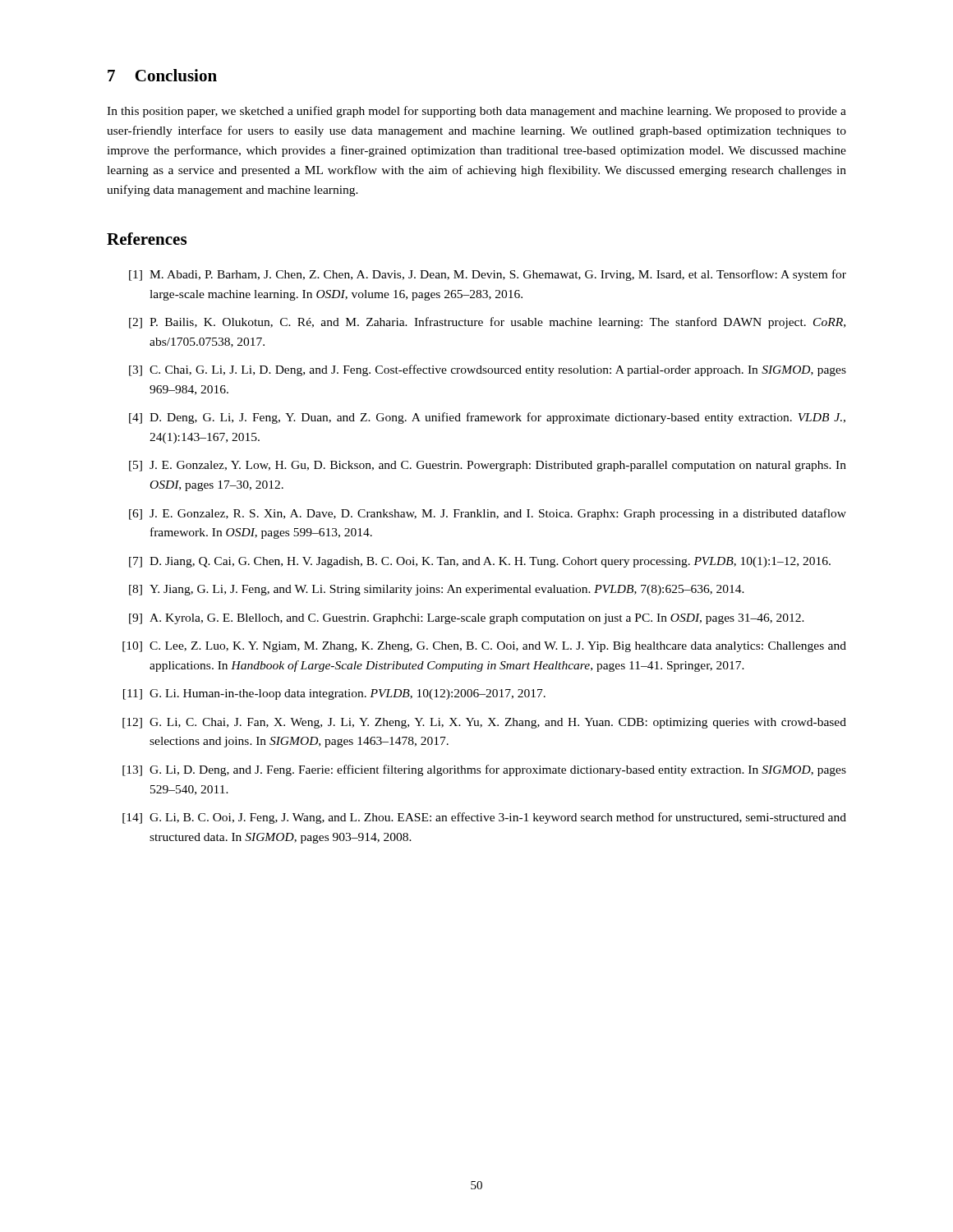This screenshot has width=953, height=1232.
Task: Locate the region starting "[2] P. Bailis, K."
Action: tap(476, 332)
